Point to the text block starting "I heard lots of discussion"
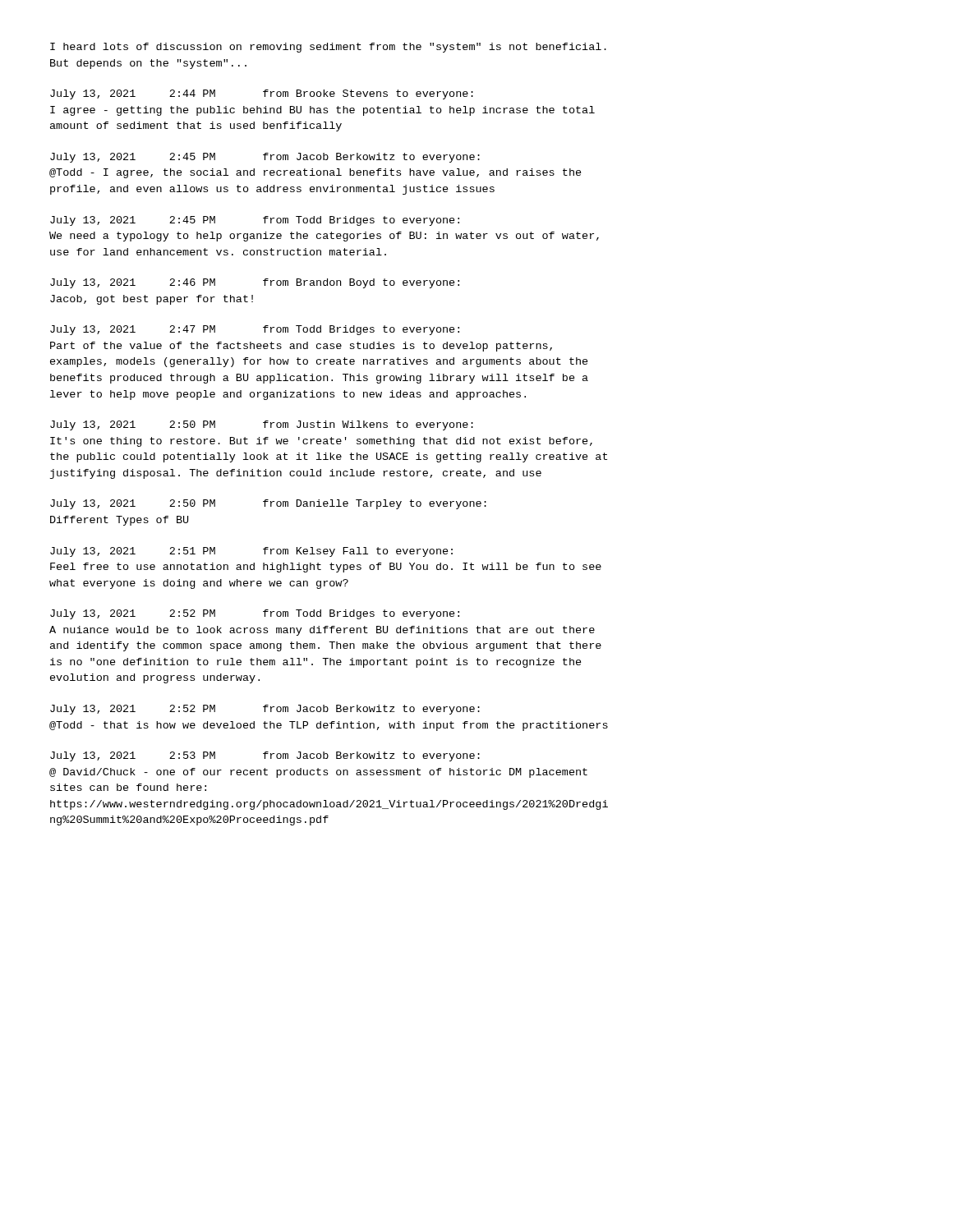This screenshot has width=953, height=1232. click(476, 56)
